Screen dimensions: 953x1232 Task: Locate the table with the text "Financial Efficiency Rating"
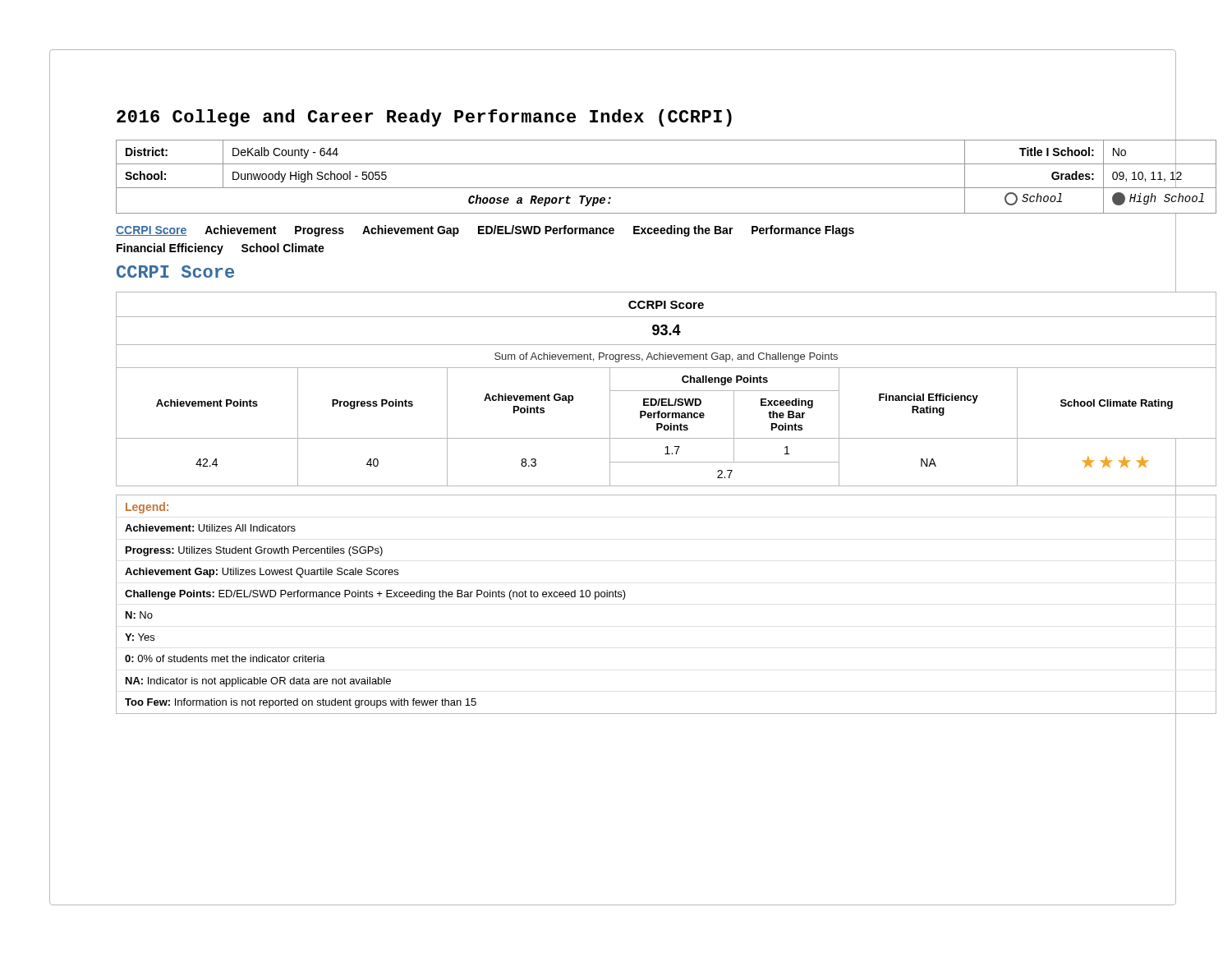[666, 389]
